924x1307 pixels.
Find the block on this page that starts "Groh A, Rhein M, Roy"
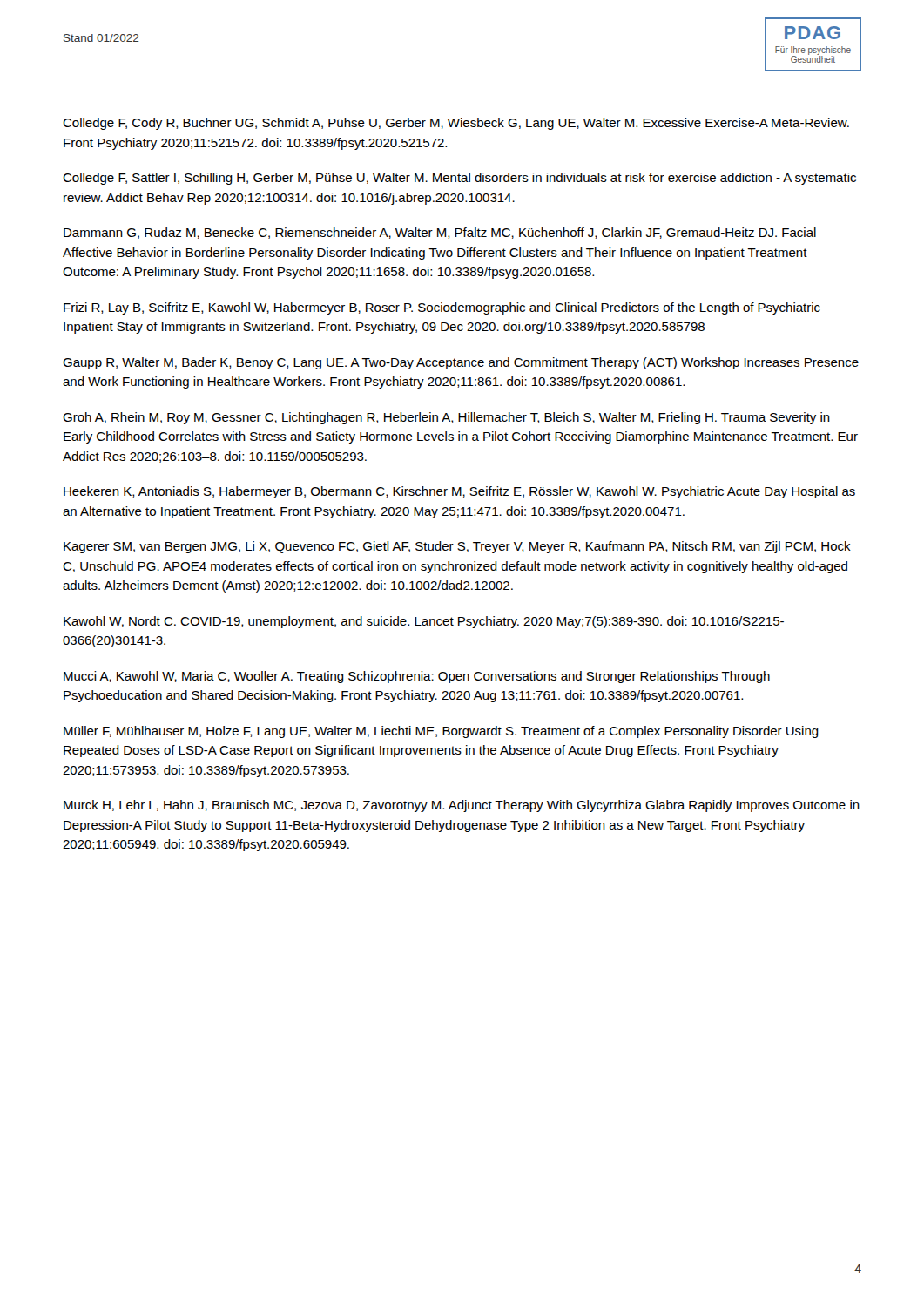tap(460, 436)
